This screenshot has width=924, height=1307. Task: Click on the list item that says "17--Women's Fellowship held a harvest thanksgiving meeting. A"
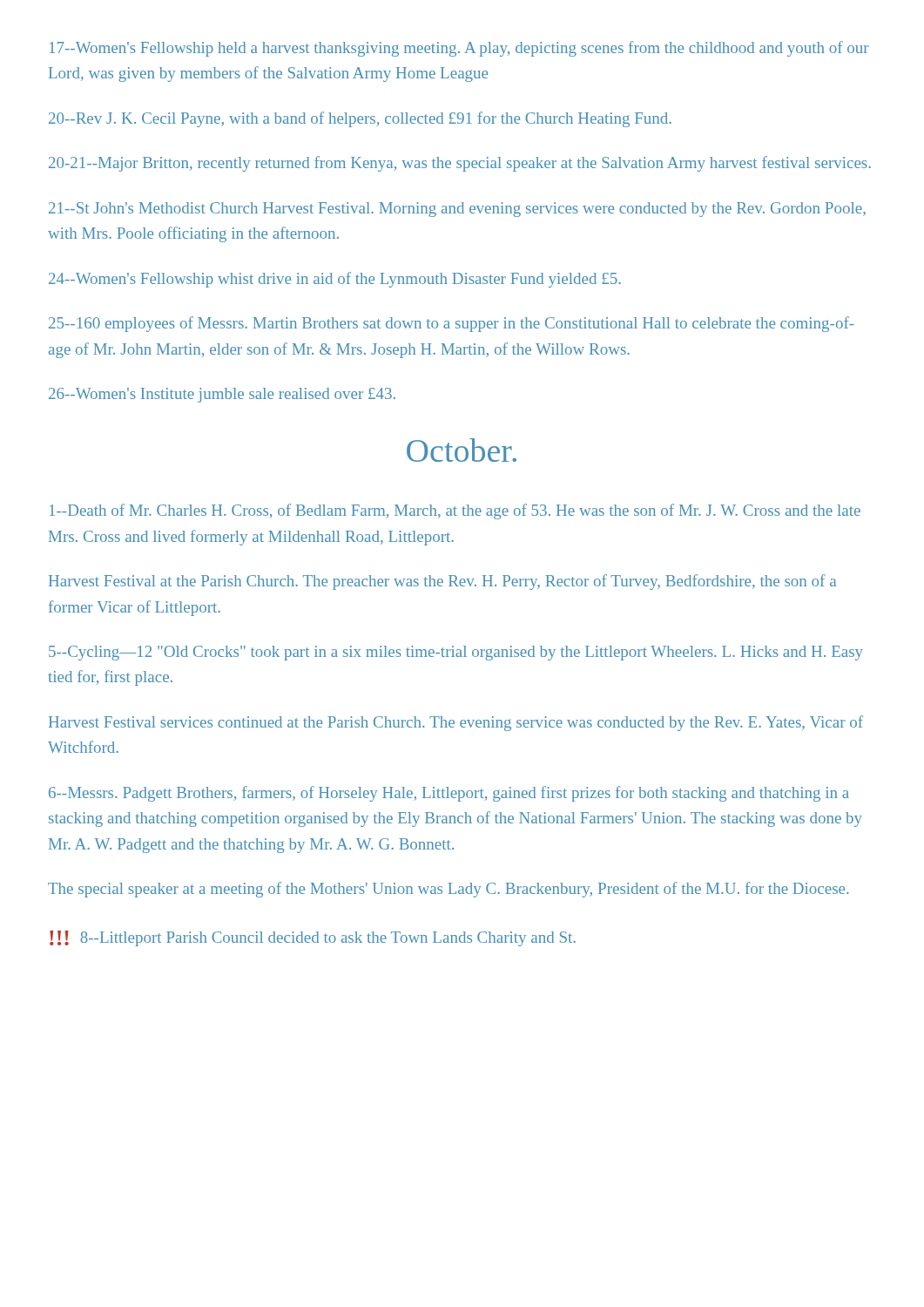[458, 60]
